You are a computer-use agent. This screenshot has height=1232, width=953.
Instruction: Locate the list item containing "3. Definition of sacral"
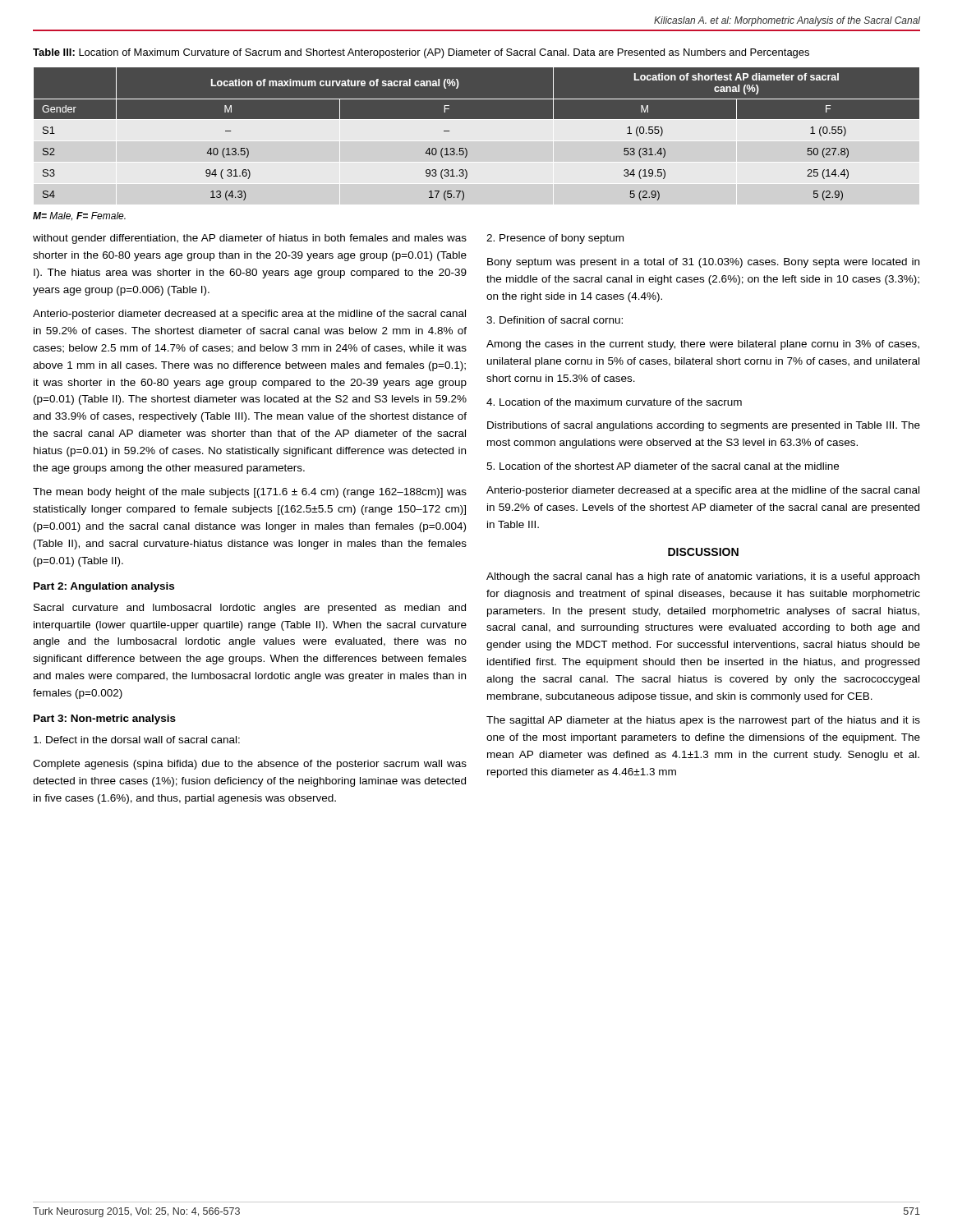tap(555, 320)
